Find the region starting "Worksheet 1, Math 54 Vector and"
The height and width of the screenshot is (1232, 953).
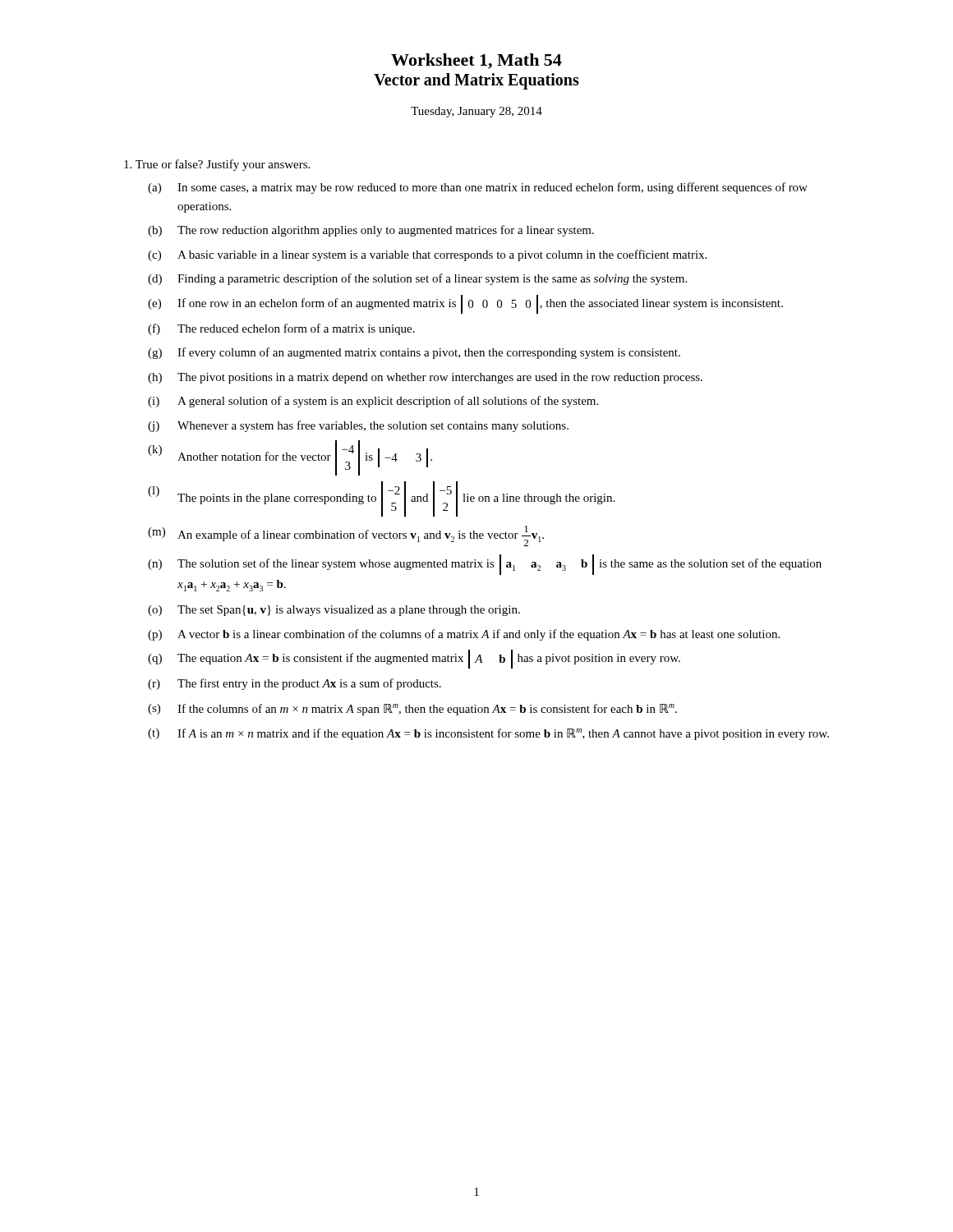[476, 69]
